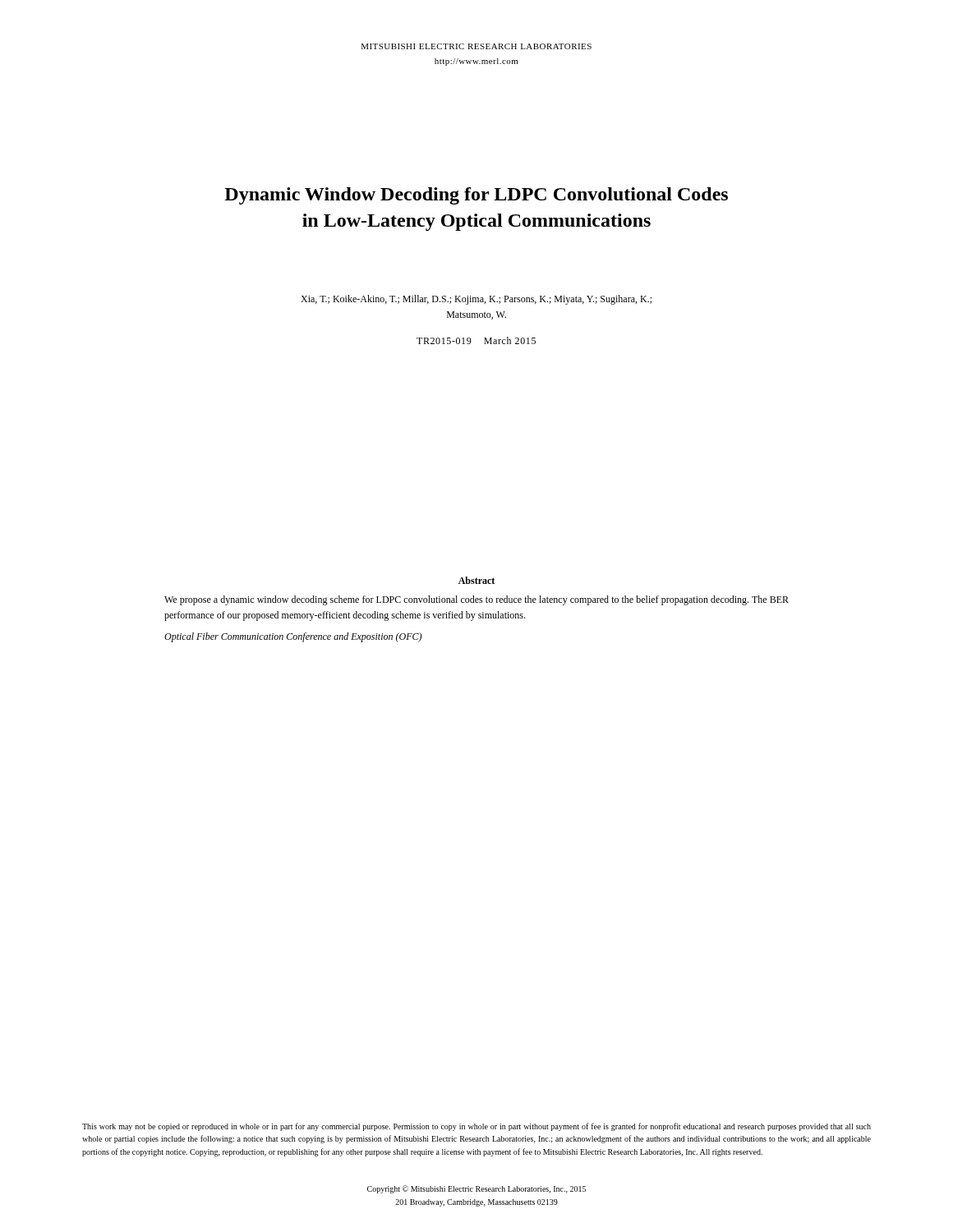Click on the region starting "This work may not be"
This screenshot has width=953, height=1232.
[x=476, y=1139]
